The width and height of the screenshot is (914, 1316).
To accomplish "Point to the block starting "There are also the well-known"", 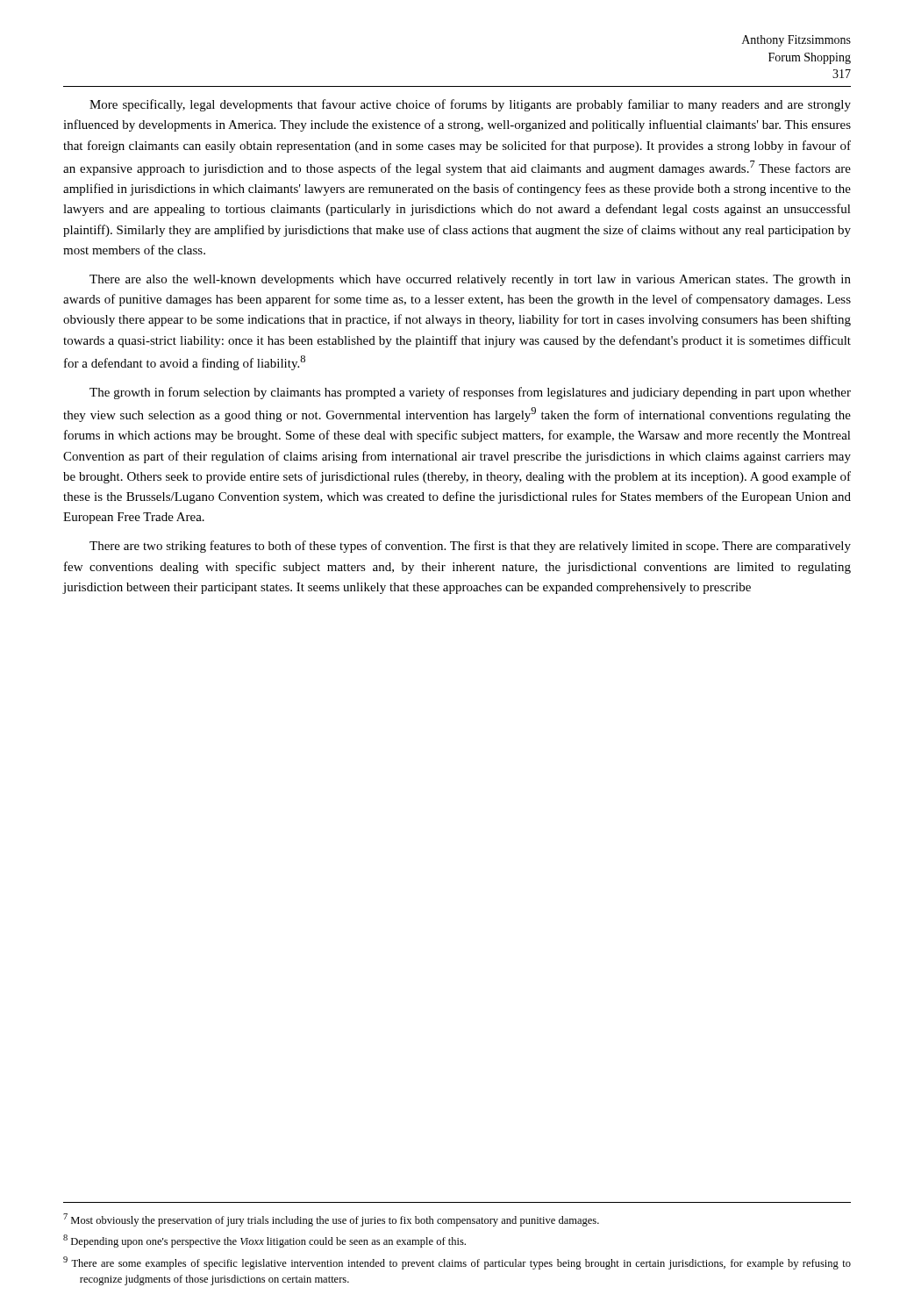I will pos(457,321).
